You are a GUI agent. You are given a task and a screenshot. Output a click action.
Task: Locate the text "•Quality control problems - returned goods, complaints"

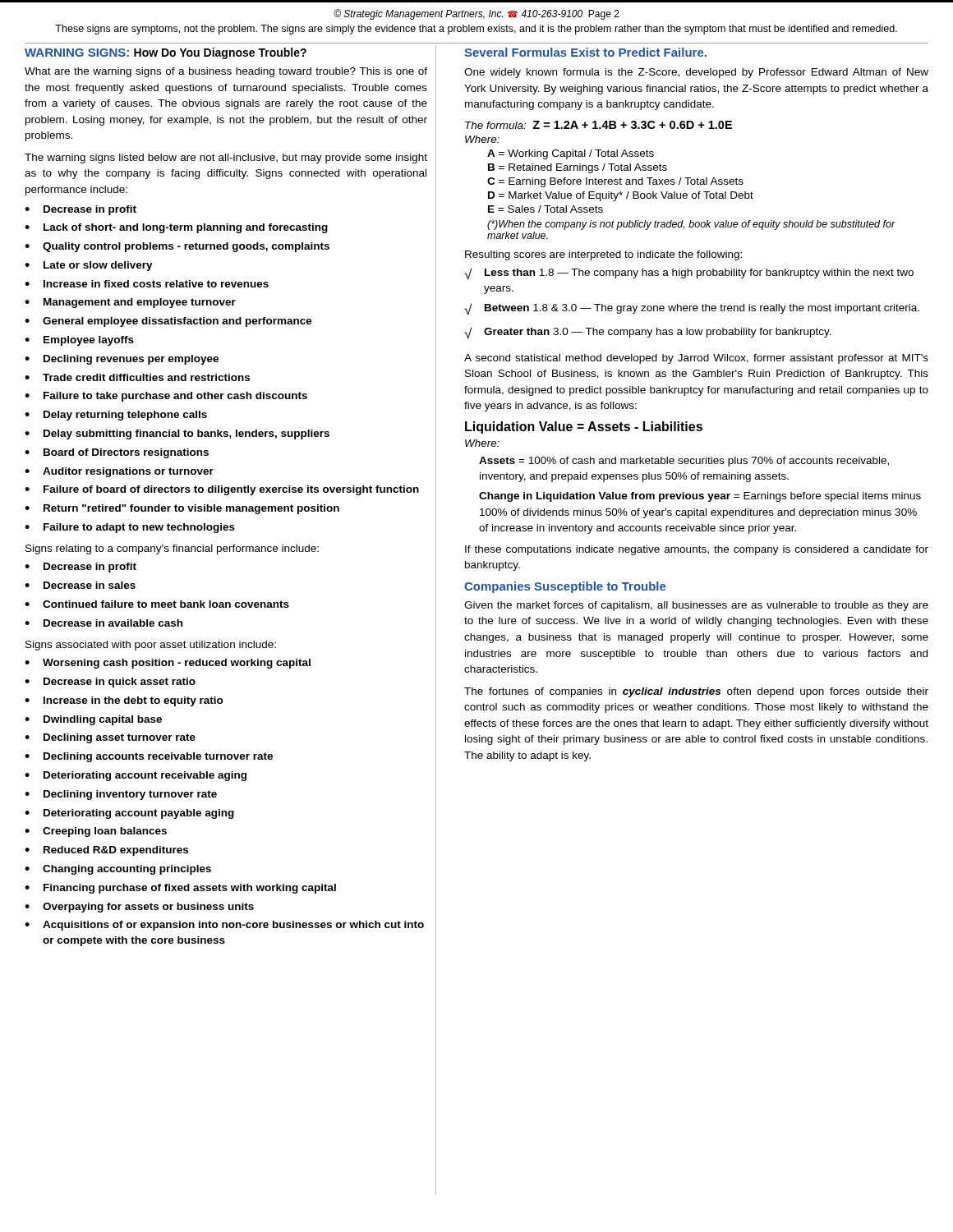pos(226,247)
